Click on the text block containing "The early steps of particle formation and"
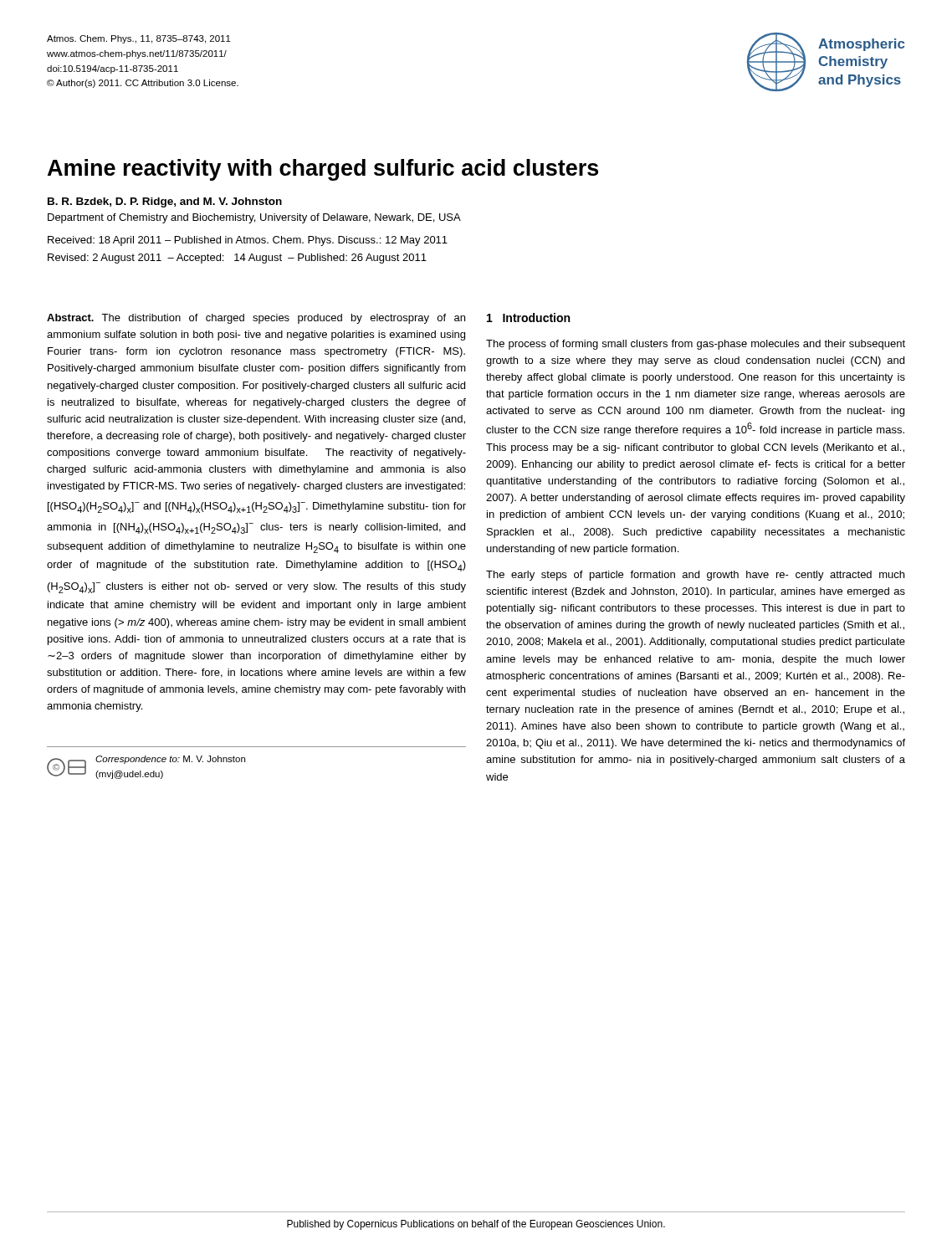Image resolution: width=952 pixels, height=1255 pixels. tap(696, 675)
